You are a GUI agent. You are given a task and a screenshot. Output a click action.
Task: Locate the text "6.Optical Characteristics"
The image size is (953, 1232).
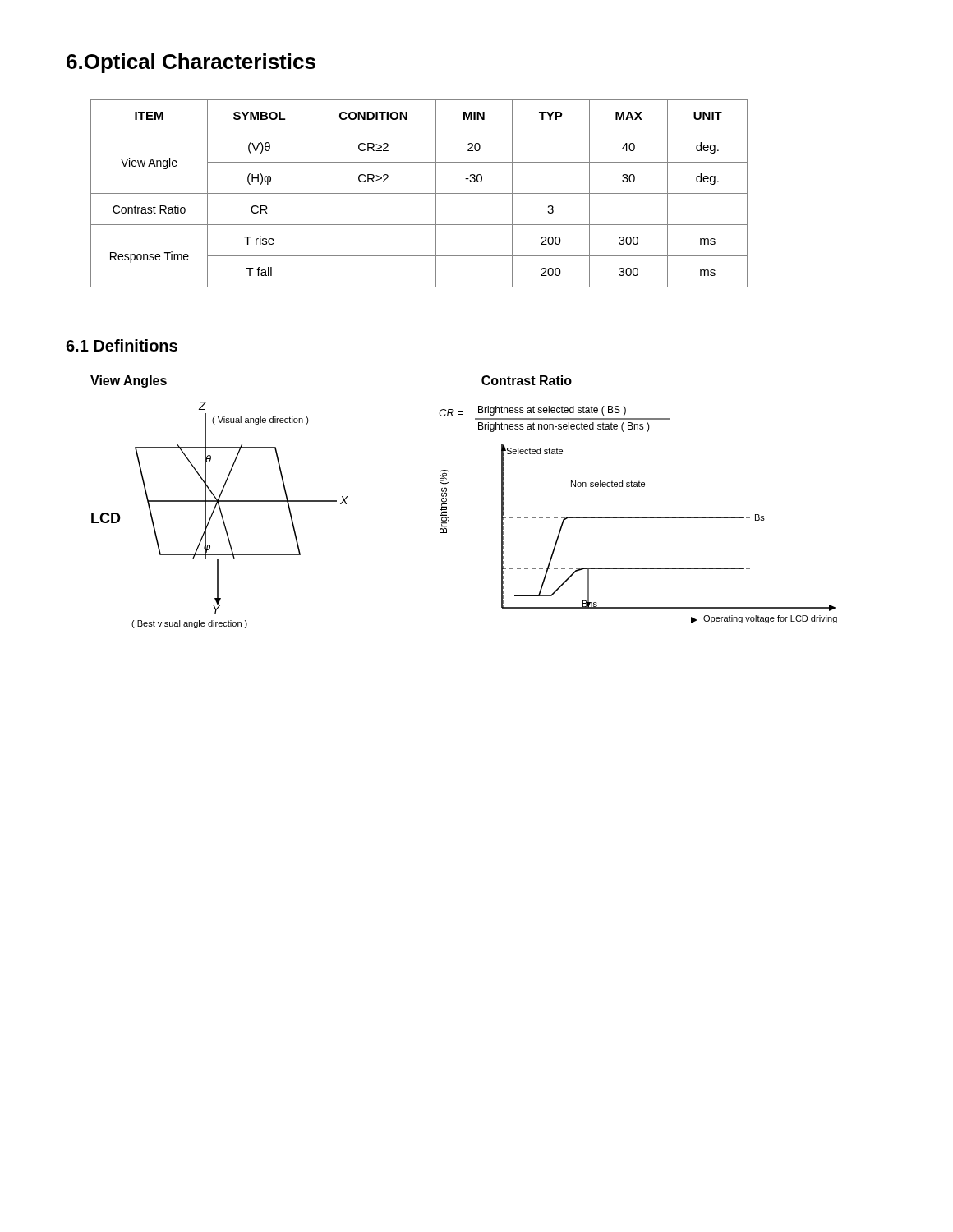click(191, 62)
